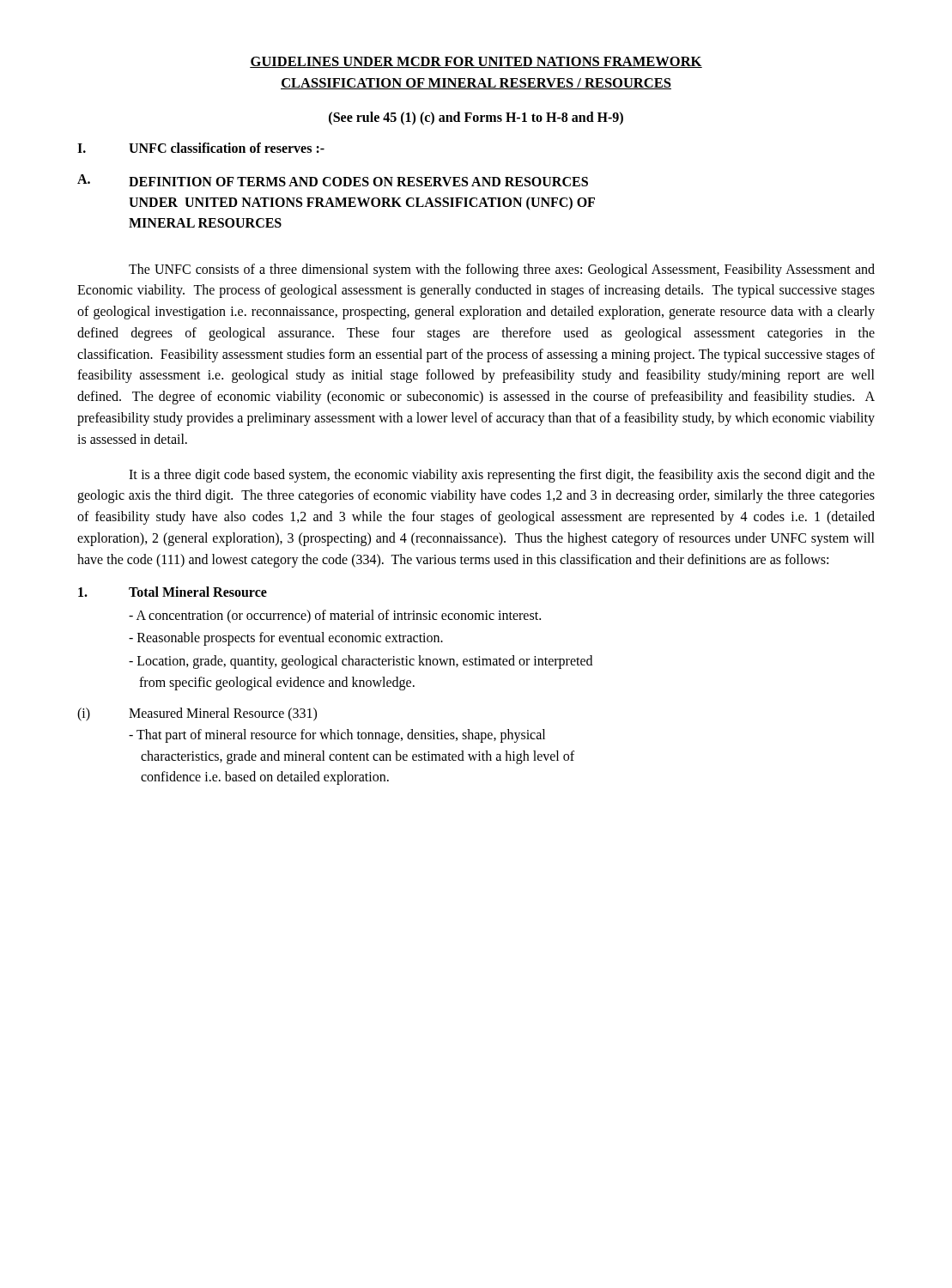Locate the element starting "That part of mineral resource for"
This screenshot has width=952, height=1288.
(x=352, y=756)
